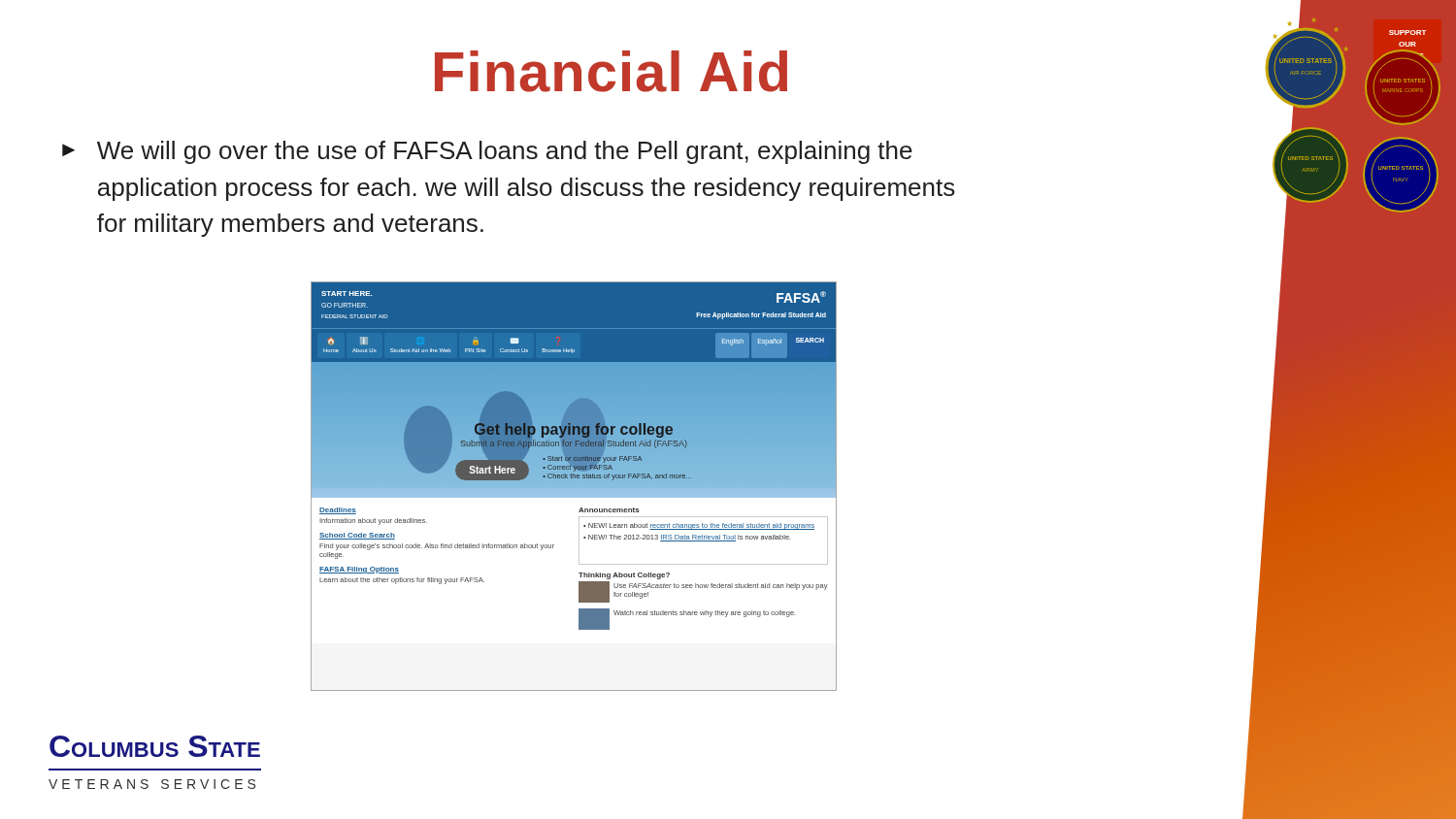Find the title that says "Financial Aid"

[x=612, y=71]
